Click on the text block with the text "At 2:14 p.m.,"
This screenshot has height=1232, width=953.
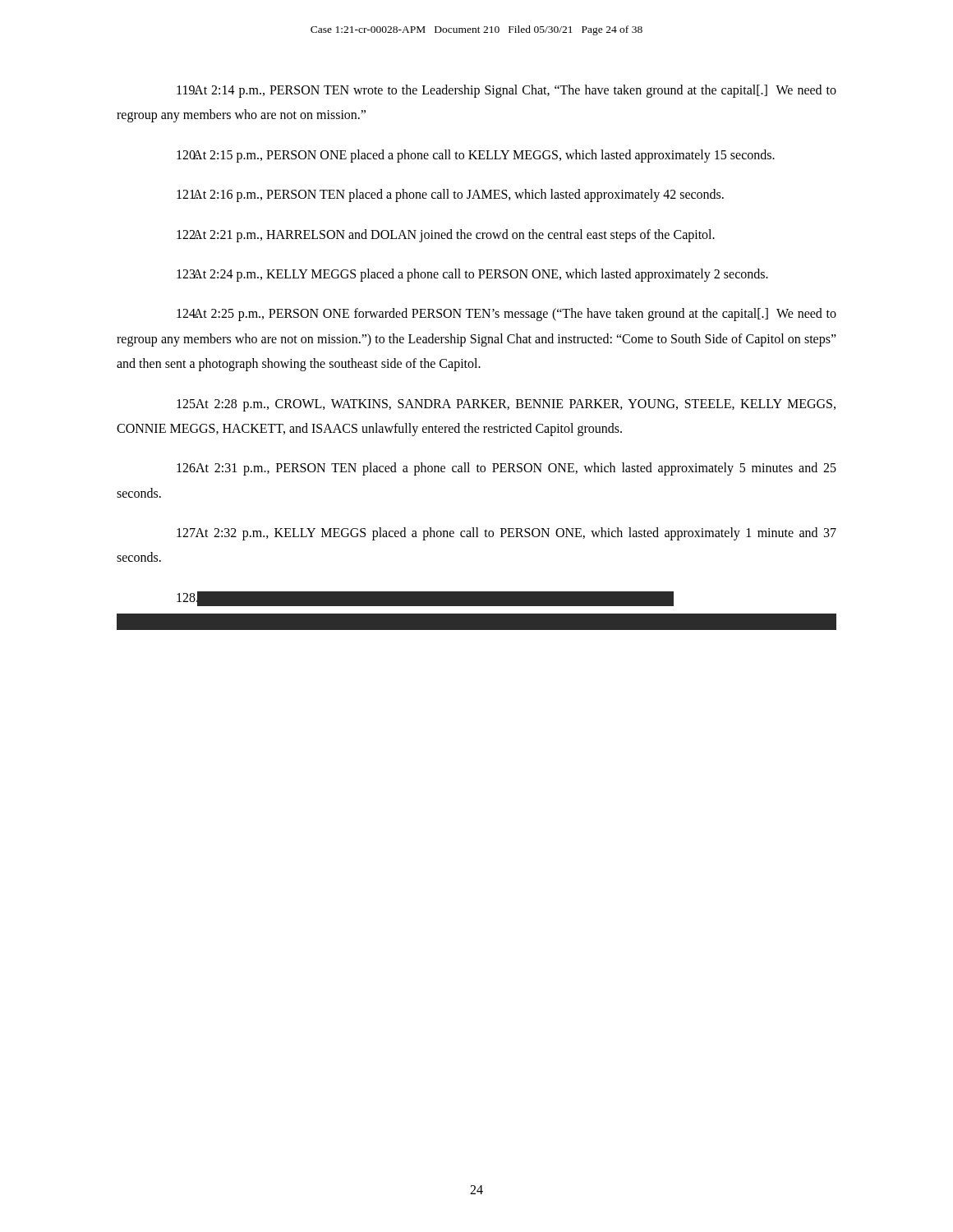[476, 103]
